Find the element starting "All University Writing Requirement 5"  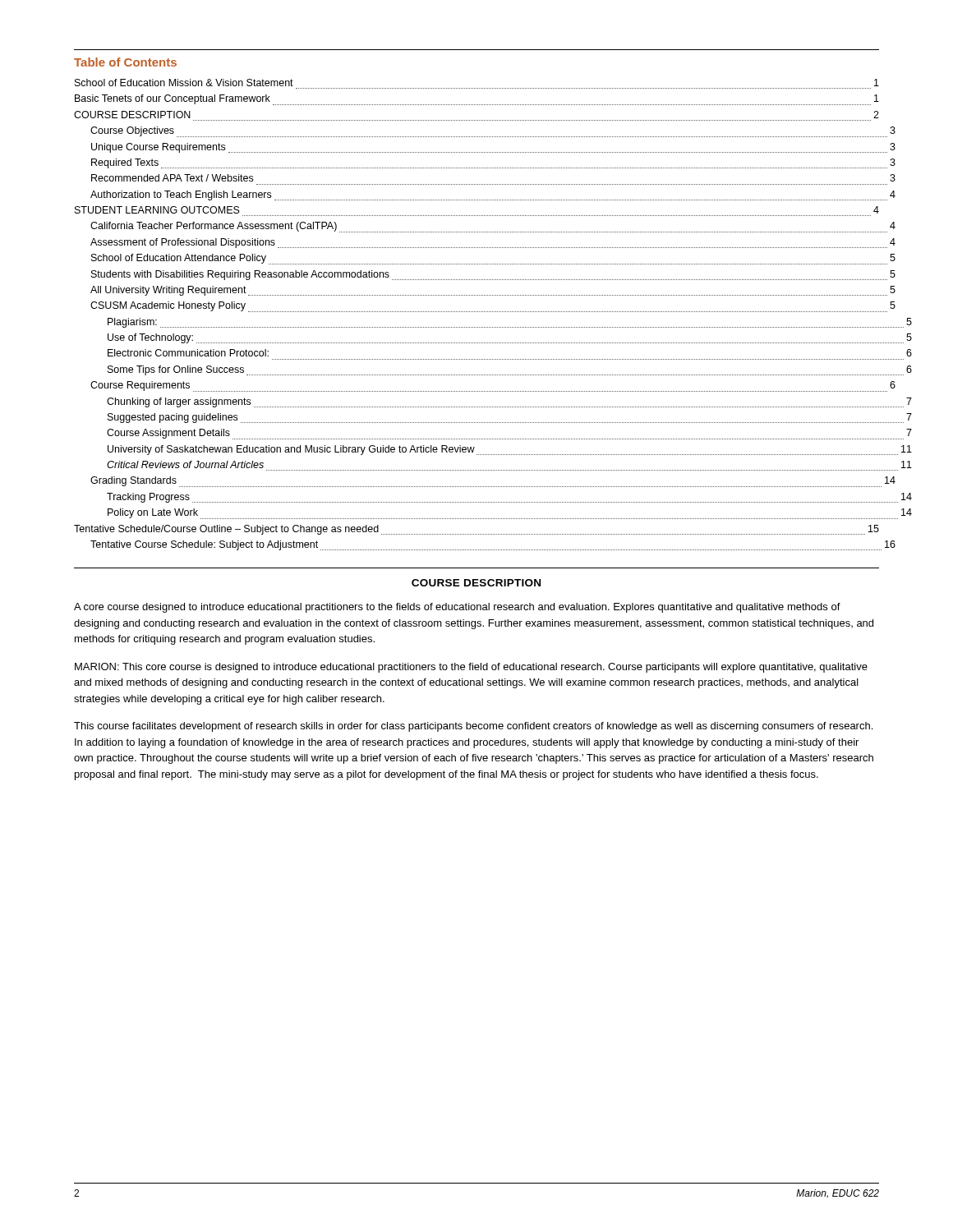pyautogui.click(x=493, y=290)
